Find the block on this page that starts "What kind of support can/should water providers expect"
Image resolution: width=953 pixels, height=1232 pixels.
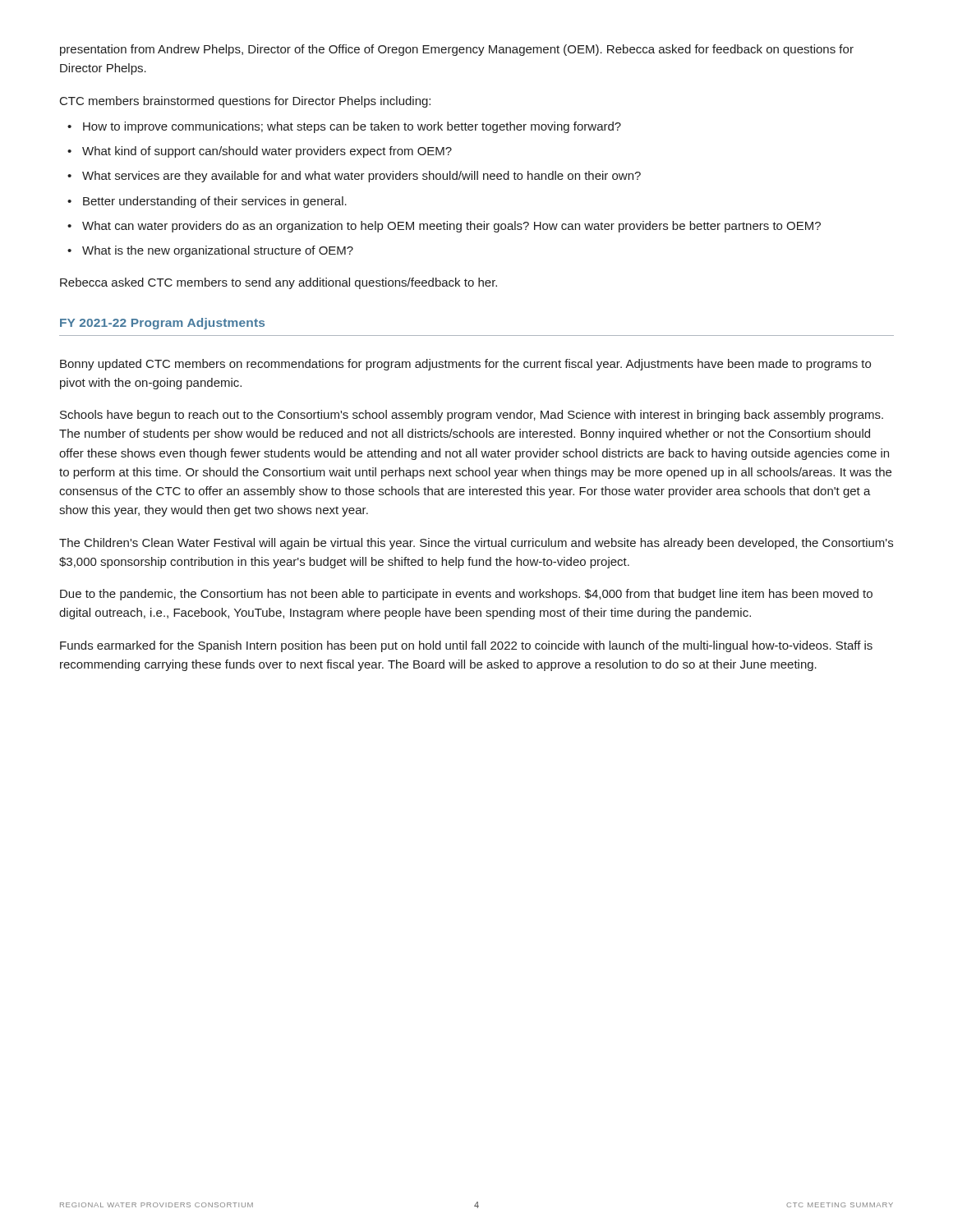tap(267, 151)
